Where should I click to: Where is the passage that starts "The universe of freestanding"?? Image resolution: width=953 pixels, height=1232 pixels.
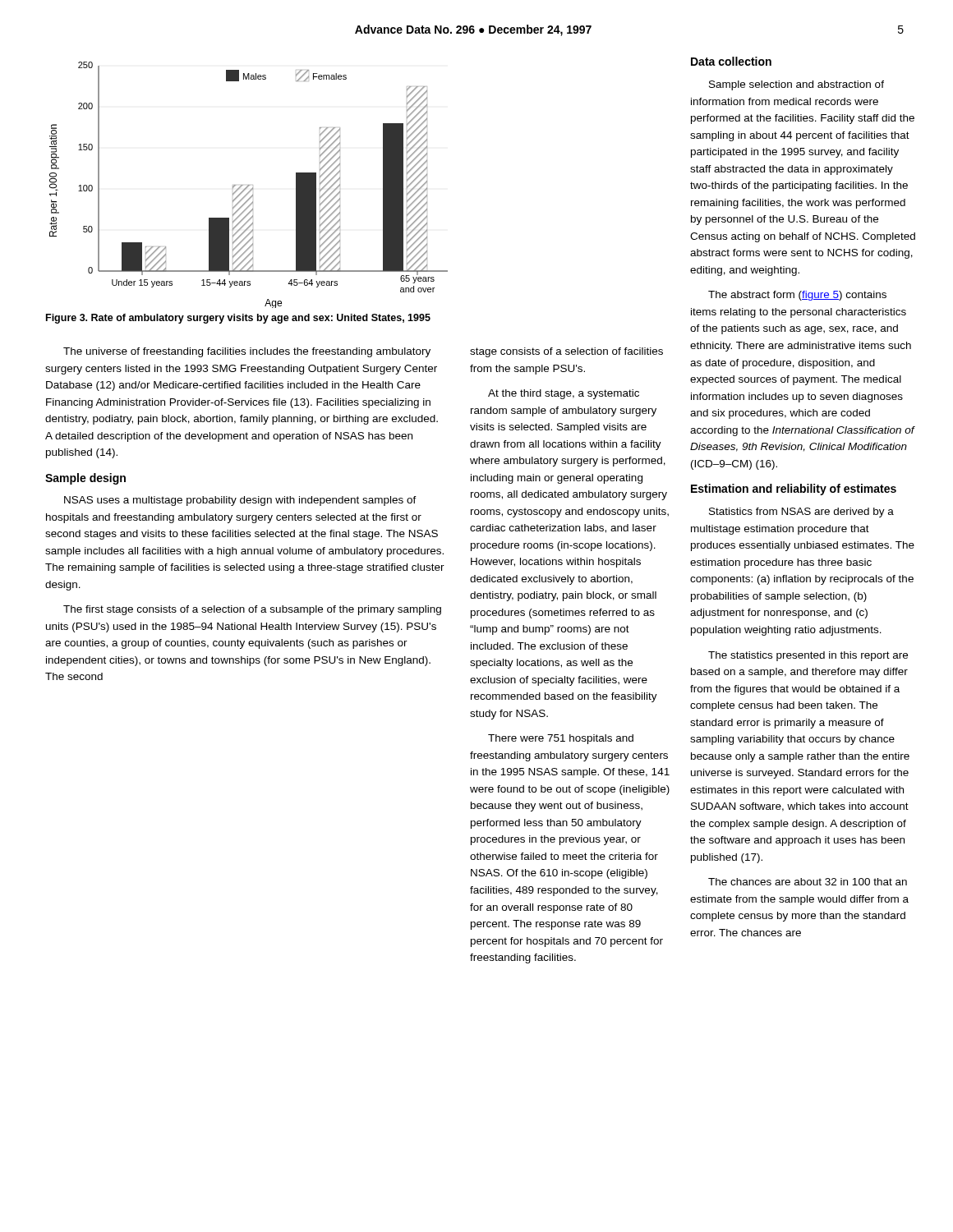tap(246, 514)
